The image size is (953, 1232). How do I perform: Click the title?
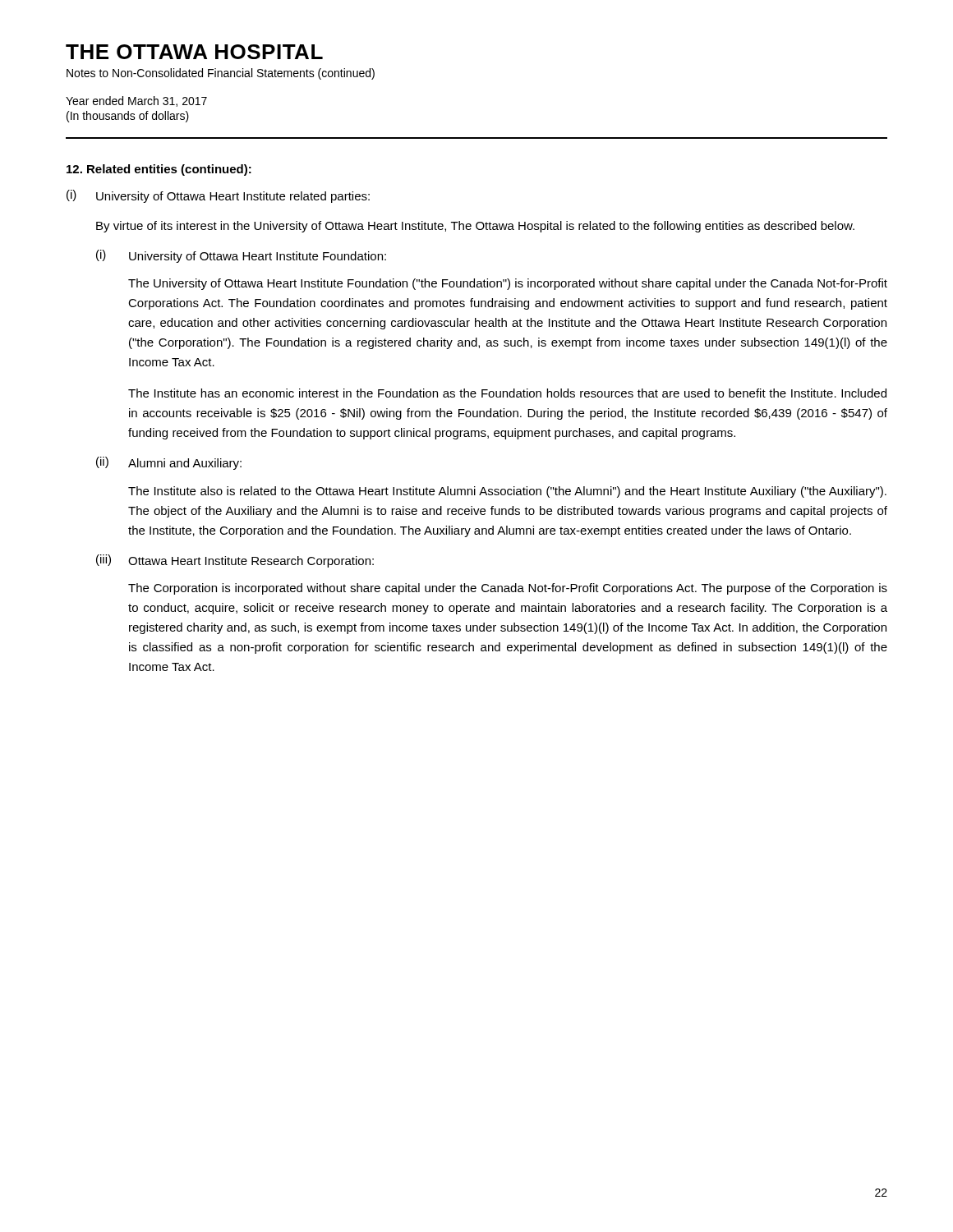pos(476,60)
